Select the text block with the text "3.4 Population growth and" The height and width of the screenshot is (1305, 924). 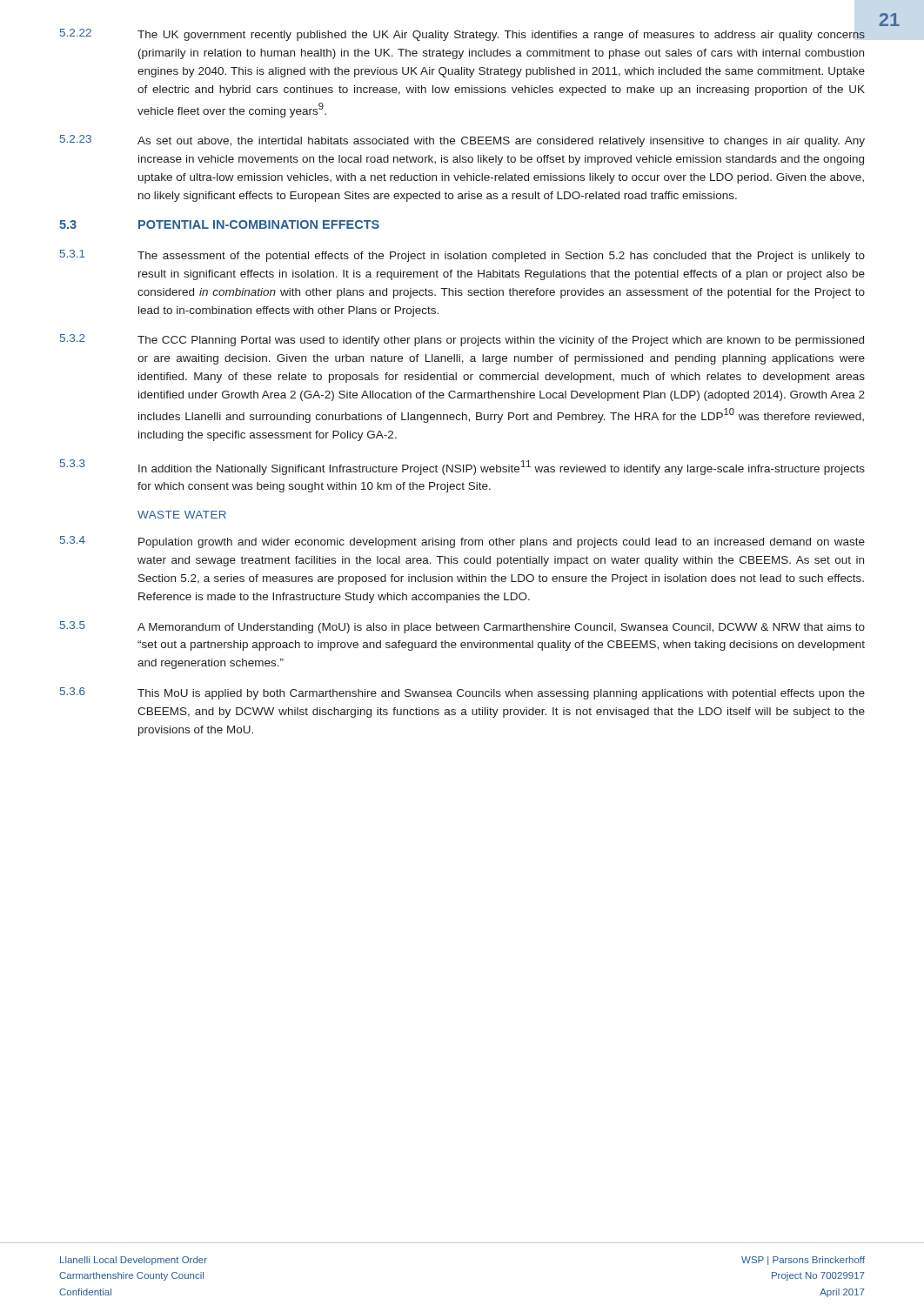click(462, 570)
